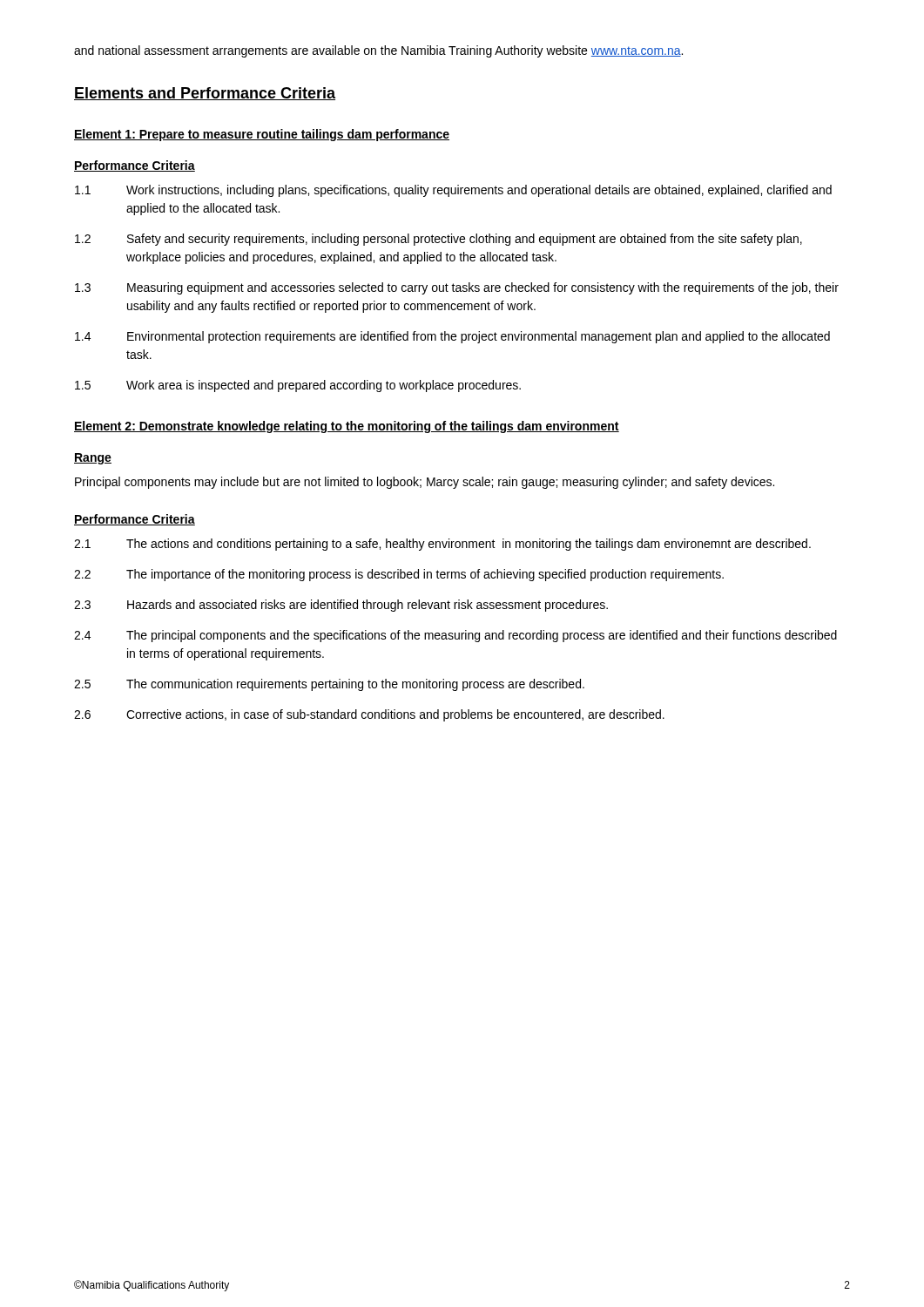Locate the section header with the text "Element 2: Demonstrate"
Screen dimensions: 1307x924
pos(346,426)
